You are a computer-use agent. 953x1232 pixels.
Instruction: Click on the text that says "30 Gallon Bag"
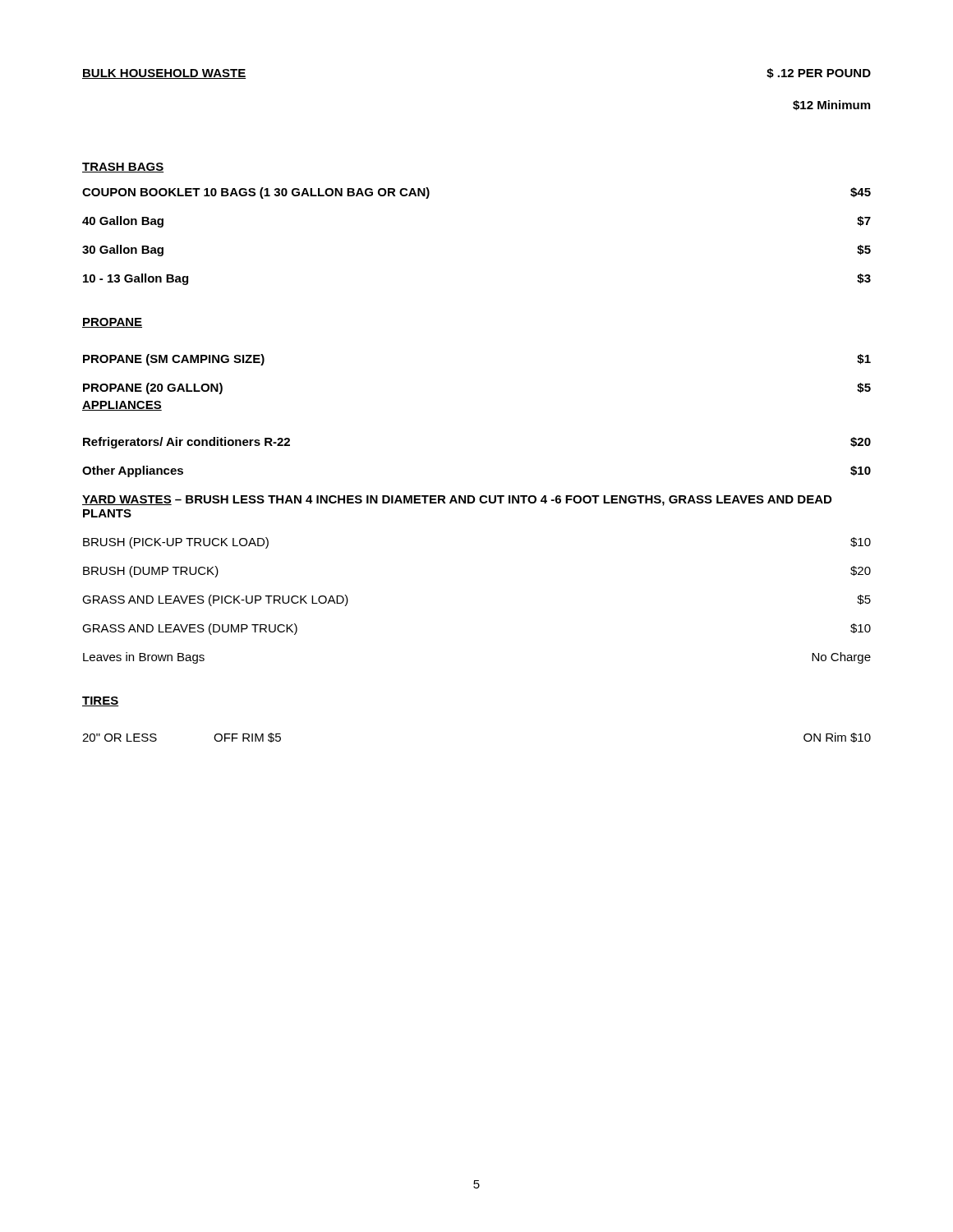(123, 249)
